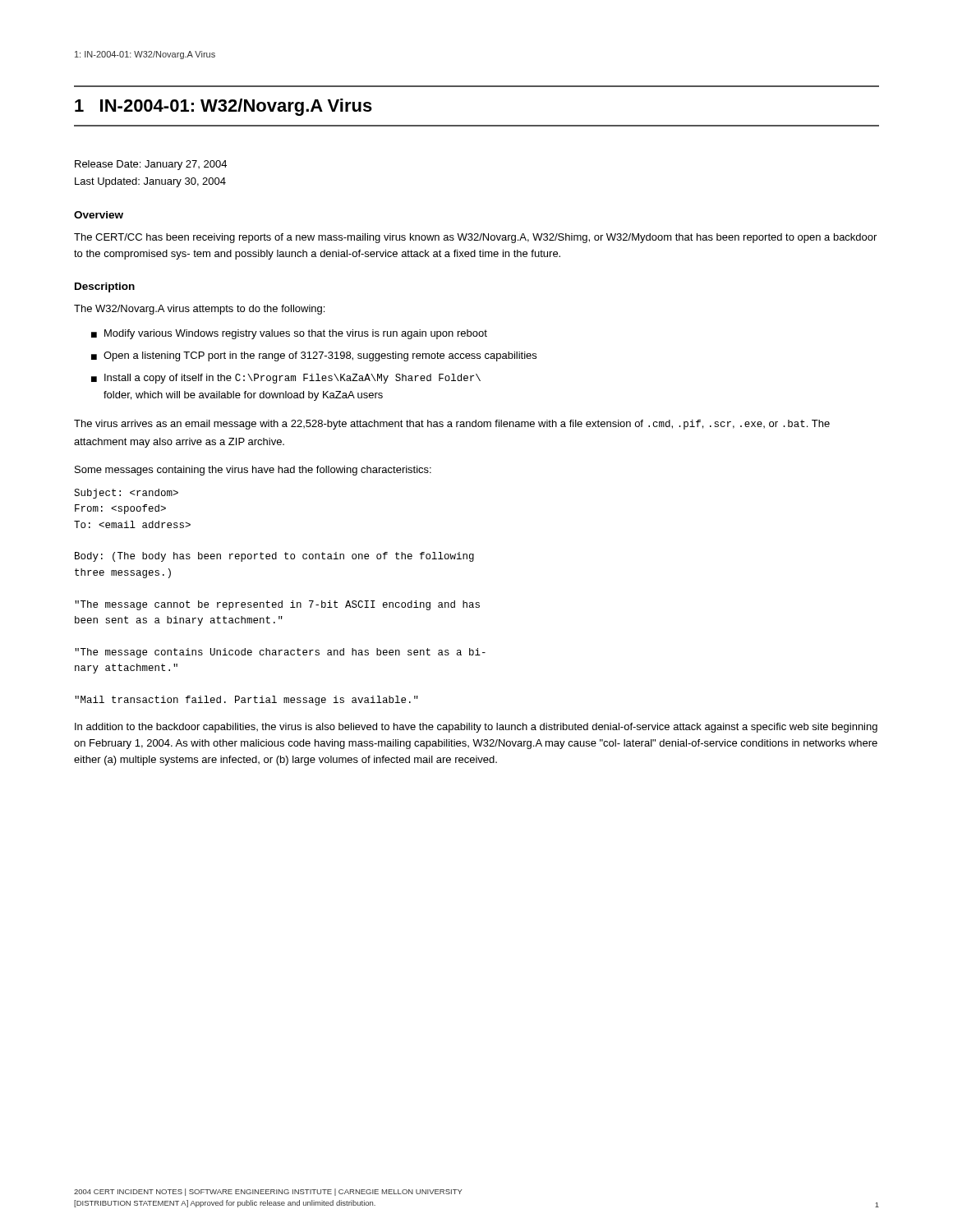Screen dimensions: 1232x953
Task: Select the element starting "Release Date: January 27, 2004"
Action: point(151,172)
